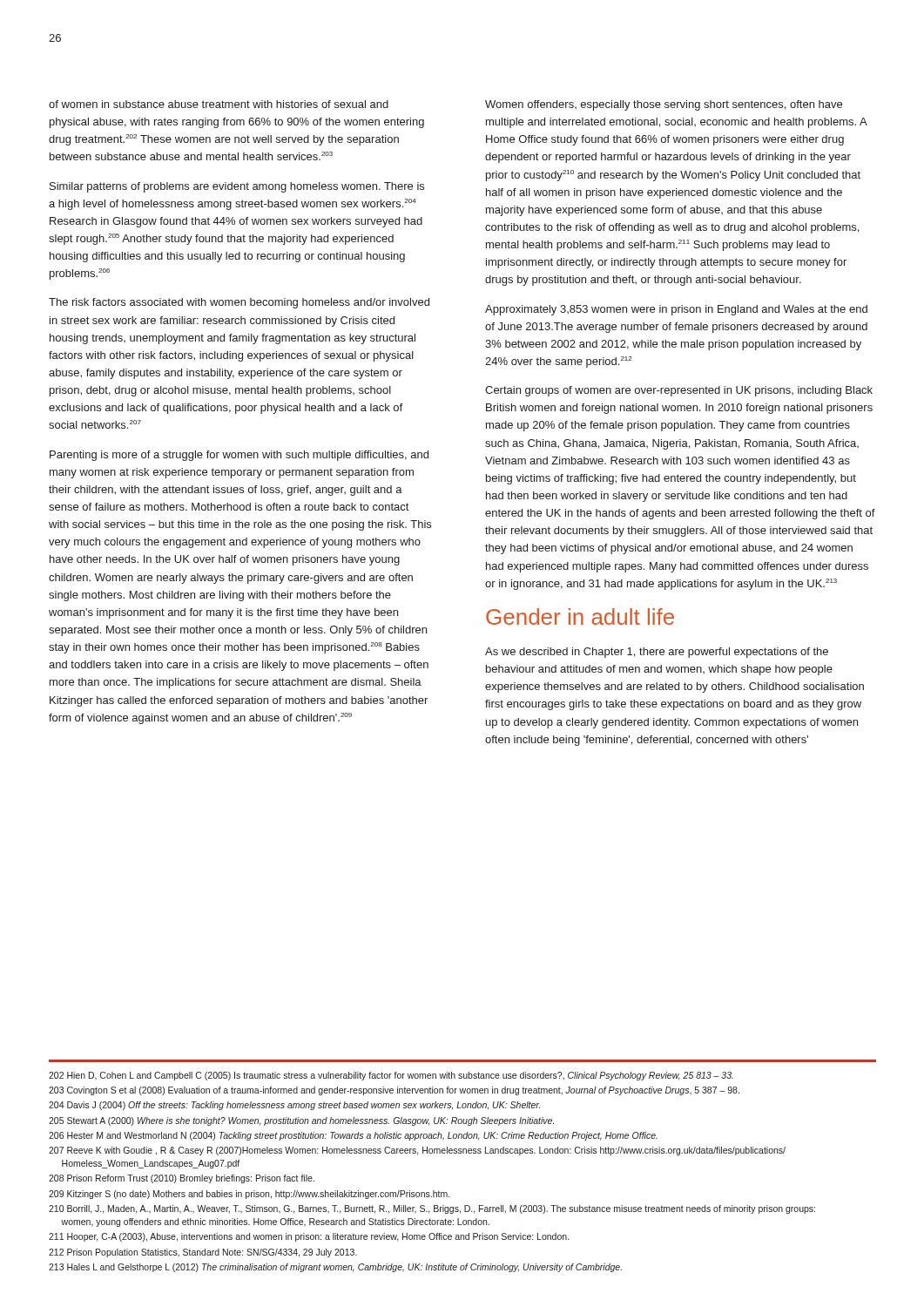This screenshot has height=1307, width=924.
Task: Point to the text starting "203 Covington S et al"
Action: [x=394, y=1090]
